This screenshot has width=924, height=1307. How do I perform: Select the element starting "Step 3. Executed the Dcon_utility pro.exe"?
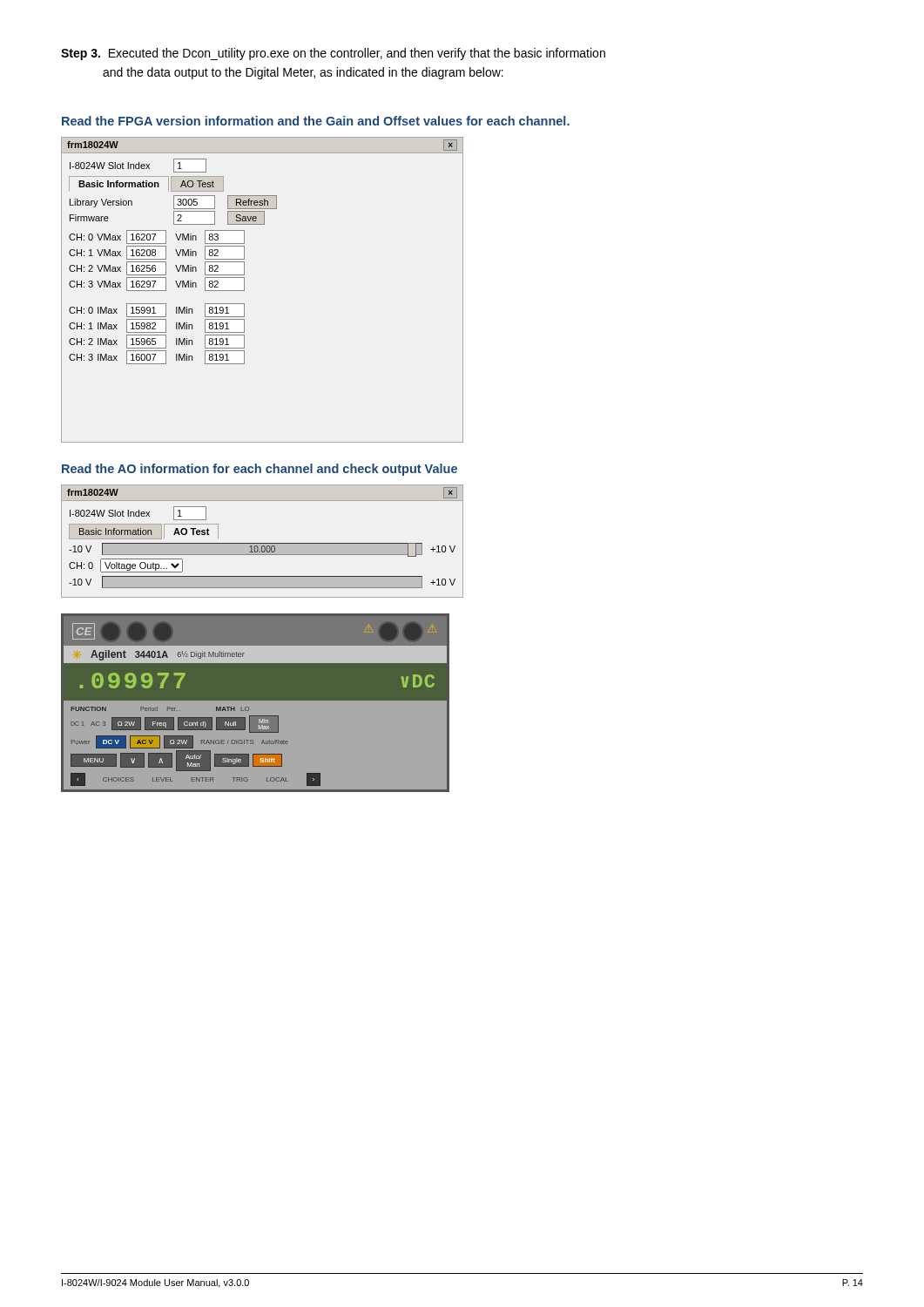[x=462, y=64]
